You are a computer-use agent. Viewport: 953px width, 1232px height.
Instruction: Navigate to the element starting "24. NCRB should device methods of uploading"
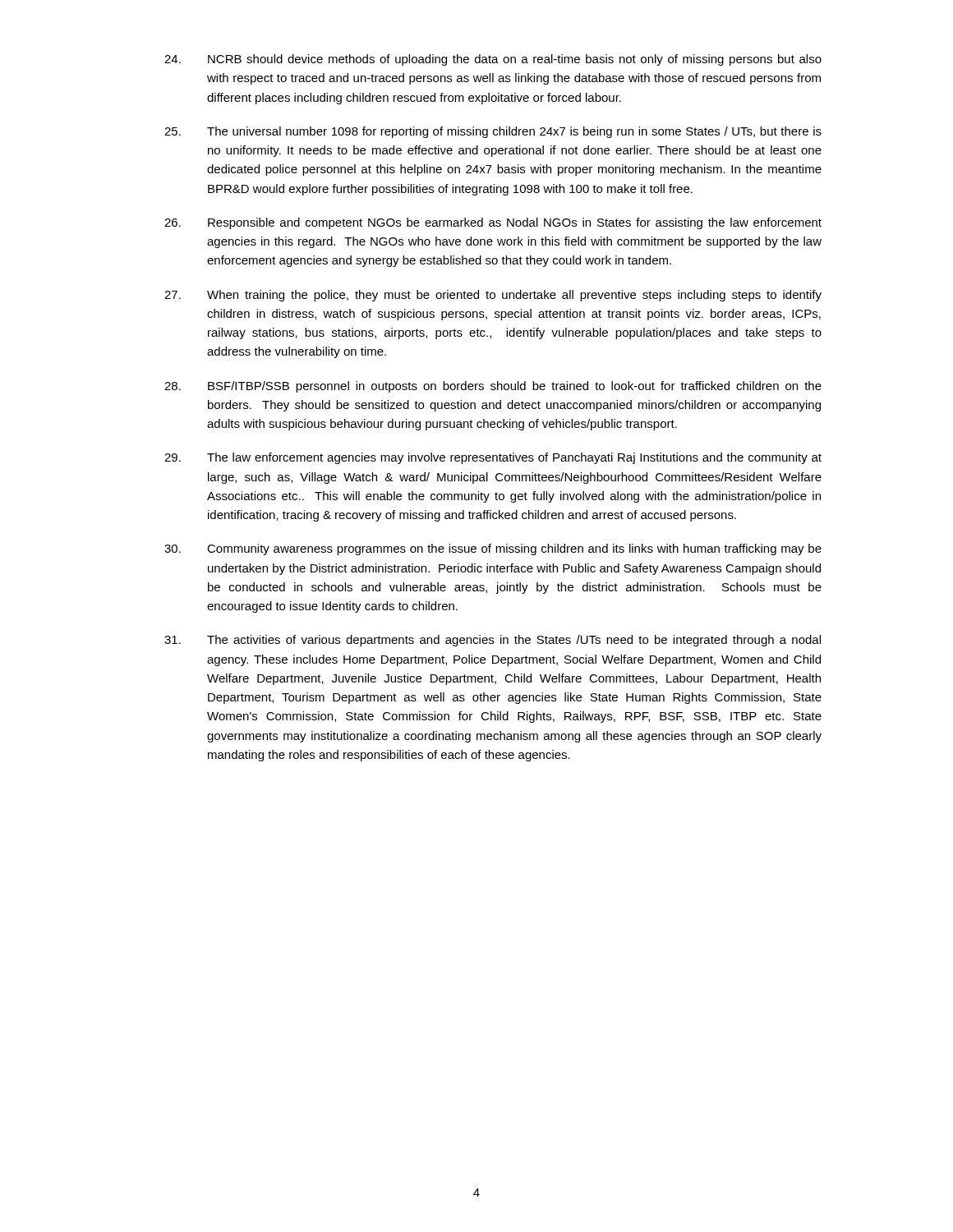click(493, 78)
